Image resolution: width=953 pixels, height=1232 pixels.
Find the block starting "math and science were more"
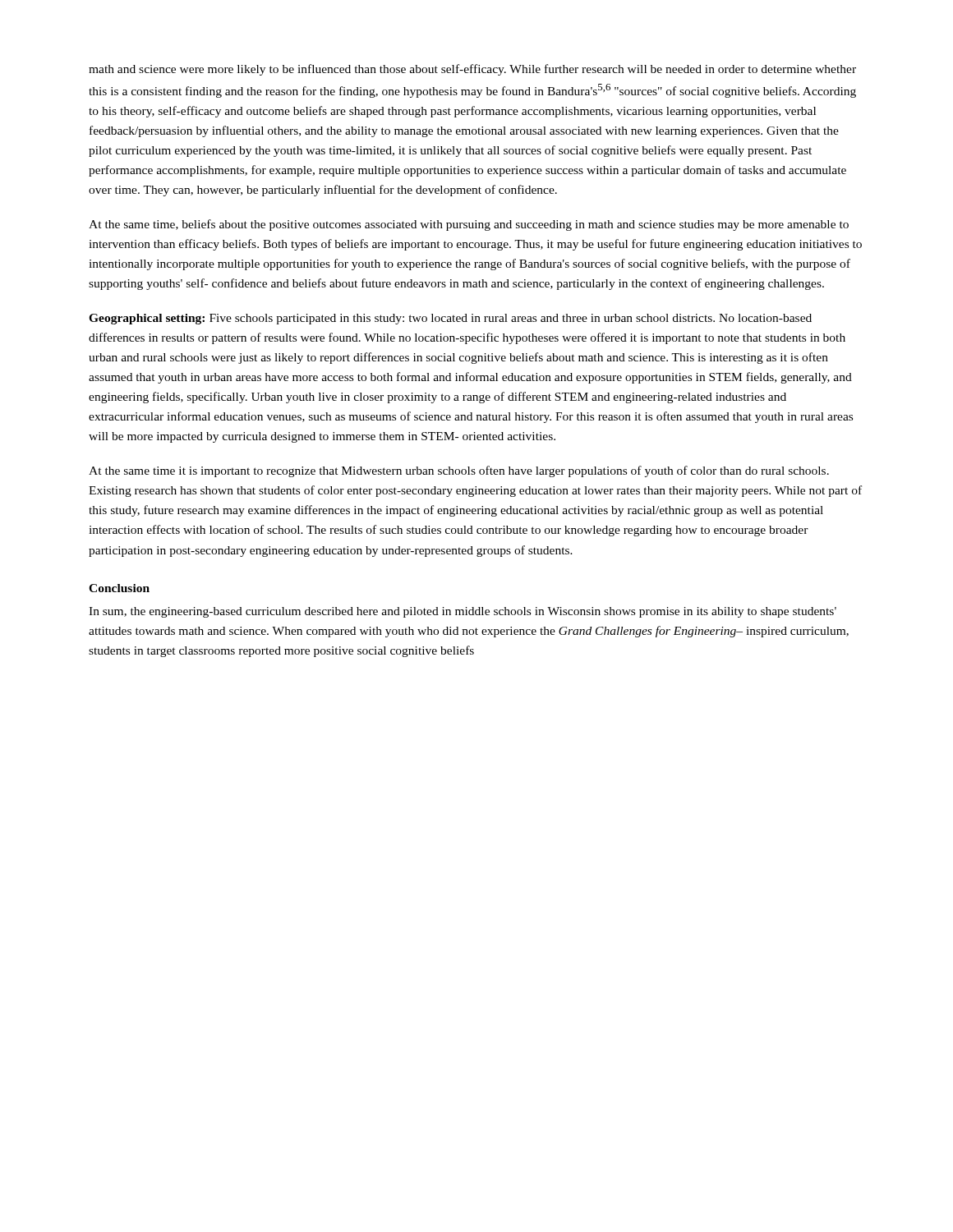click(x=472, y=129)
